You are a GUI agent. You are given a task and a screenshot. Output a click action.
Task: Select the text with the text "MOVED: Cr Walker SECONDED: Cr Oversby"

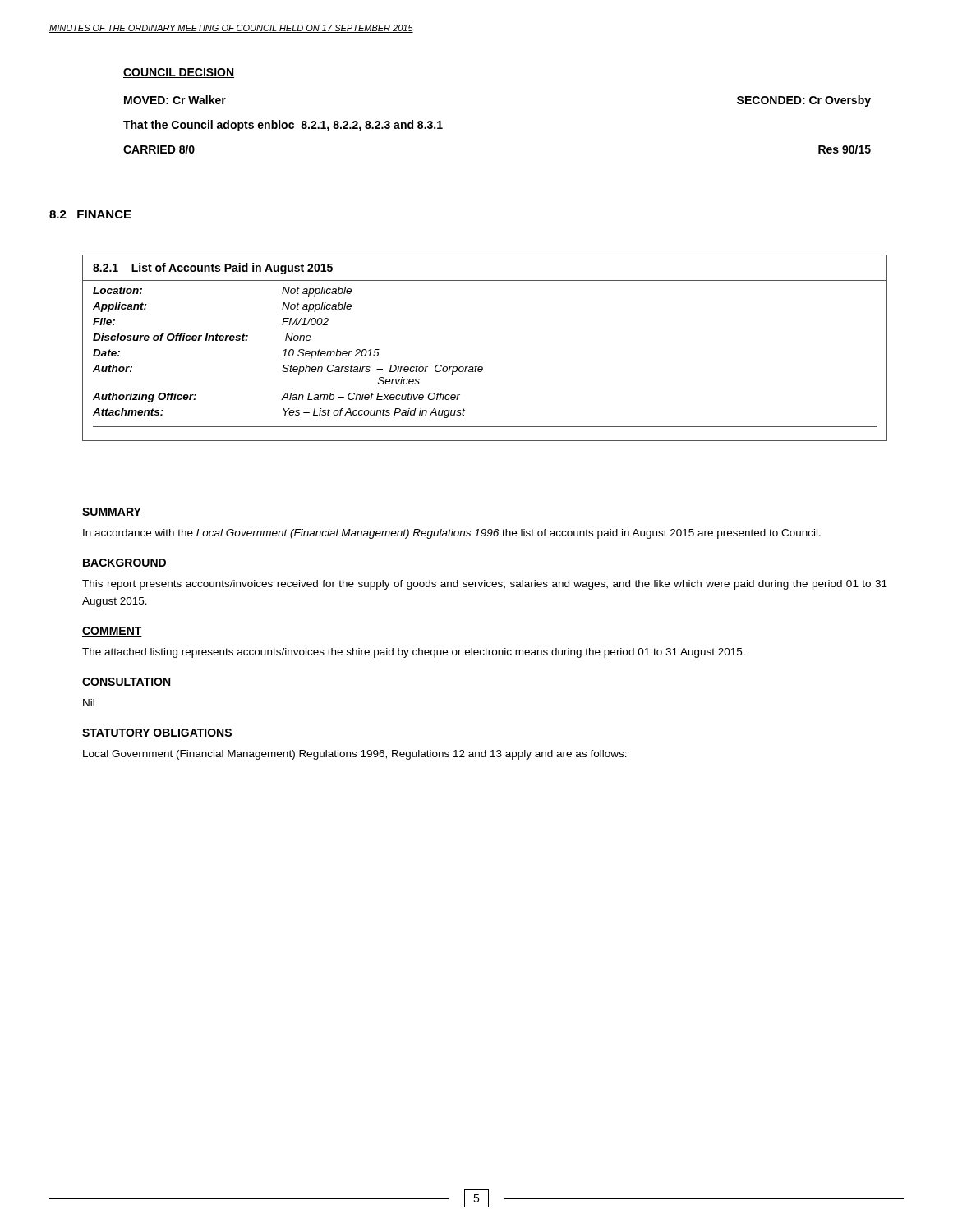point(175,102)
